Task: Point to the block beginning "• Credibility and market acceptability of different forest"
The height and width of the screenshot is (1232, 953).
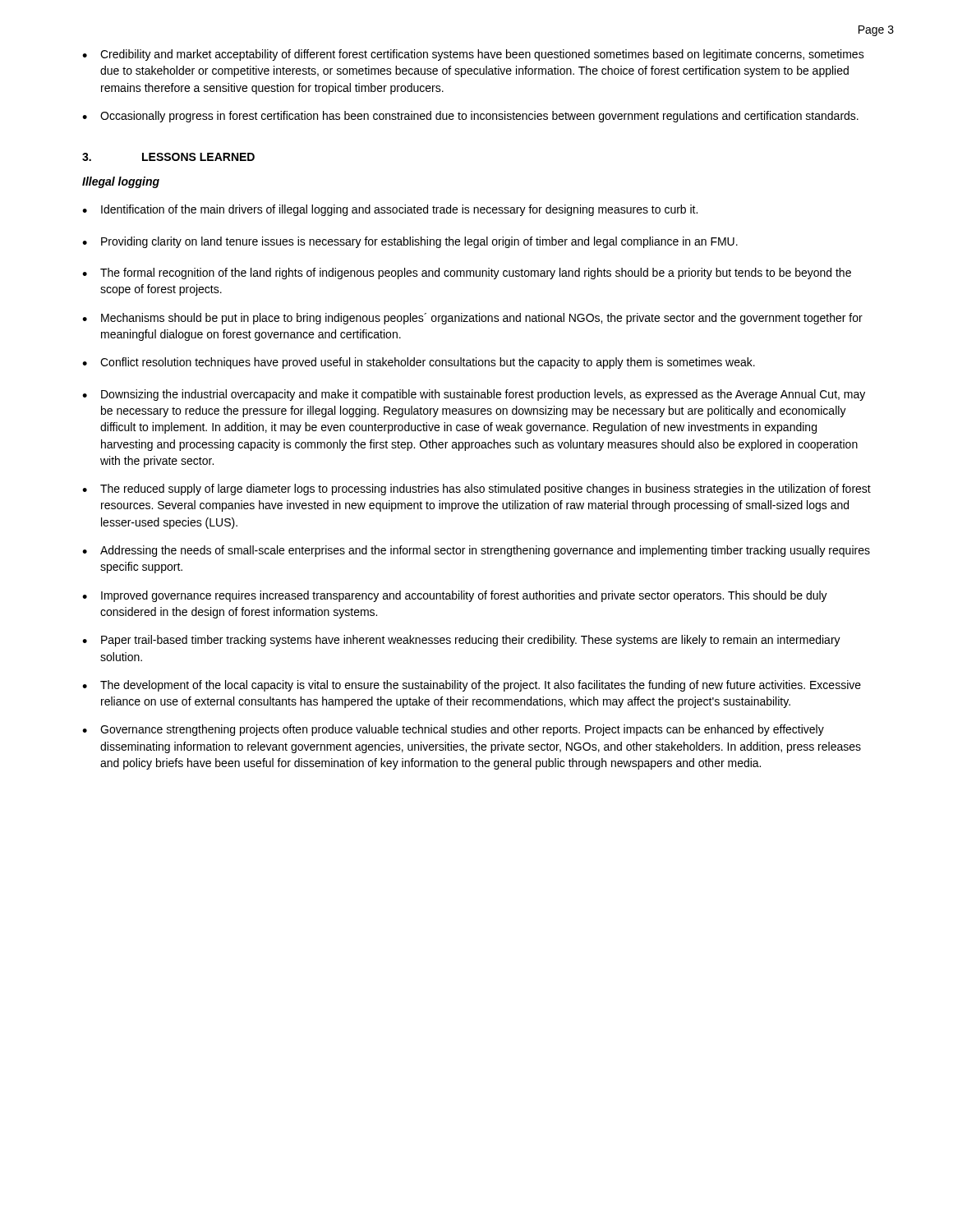Action: click(476, 71)
